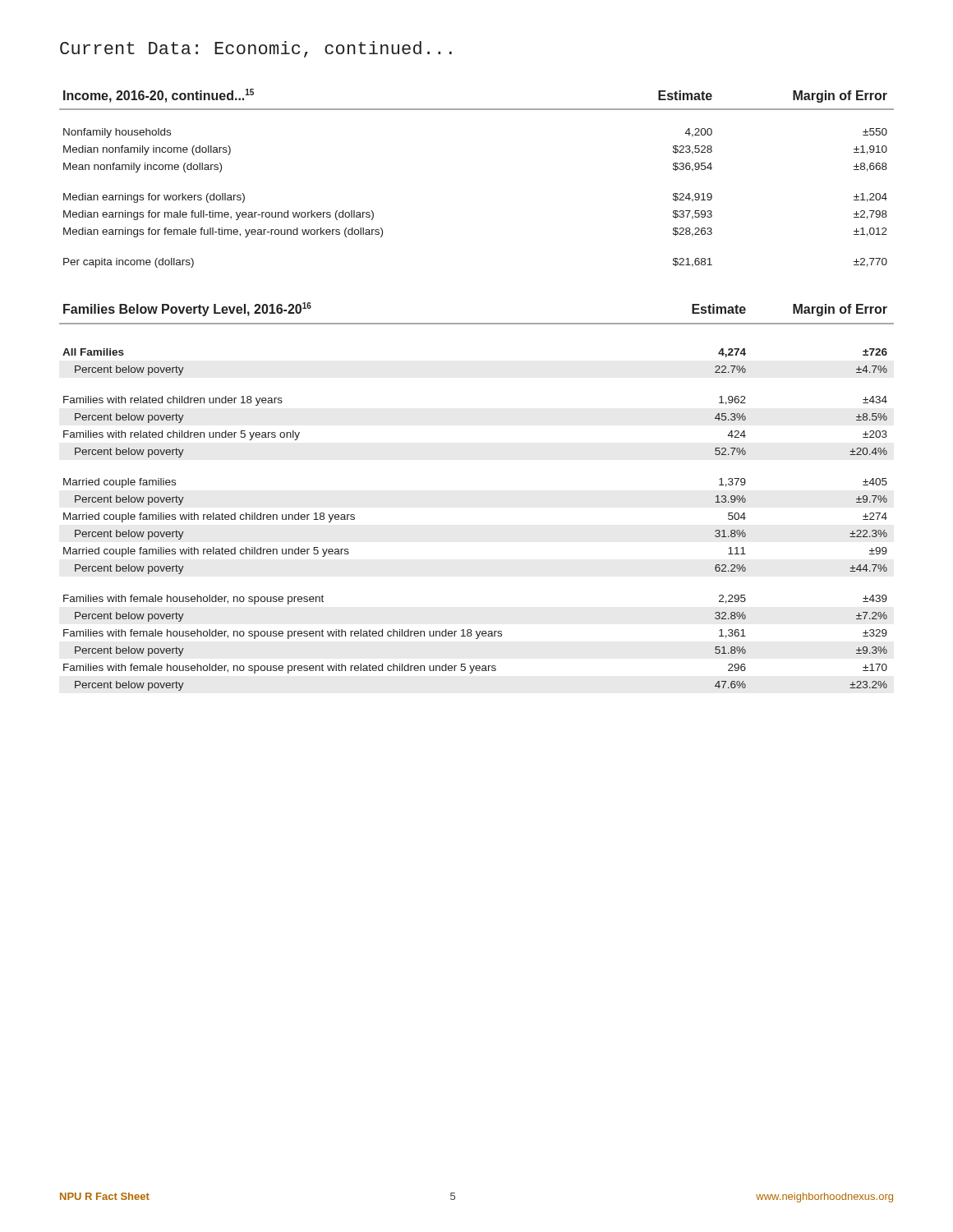
Task: Find the table that mentions "Percent below poverty"
Action: 476,495
